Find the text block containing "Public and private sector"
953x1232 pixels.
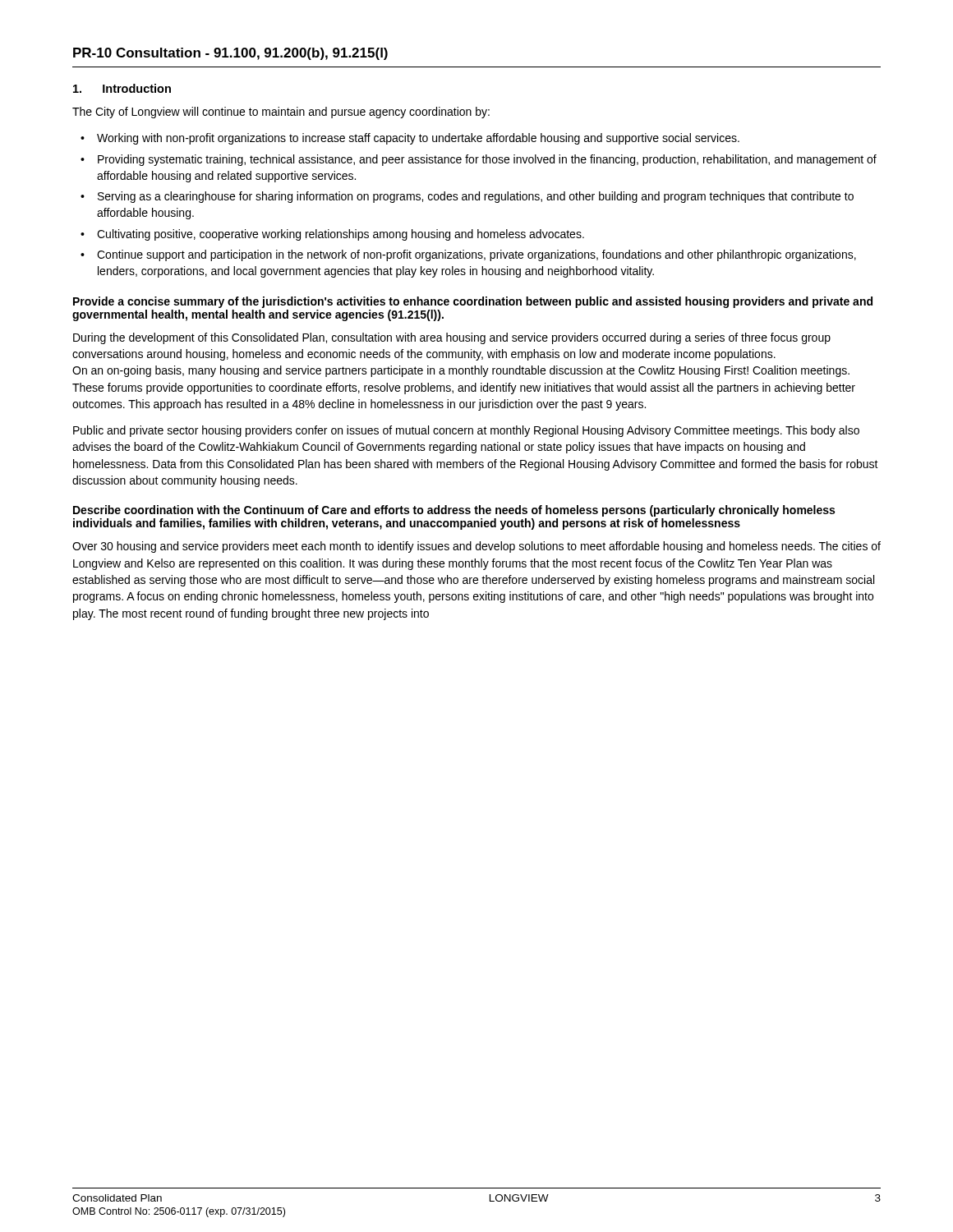click(475, 456)
